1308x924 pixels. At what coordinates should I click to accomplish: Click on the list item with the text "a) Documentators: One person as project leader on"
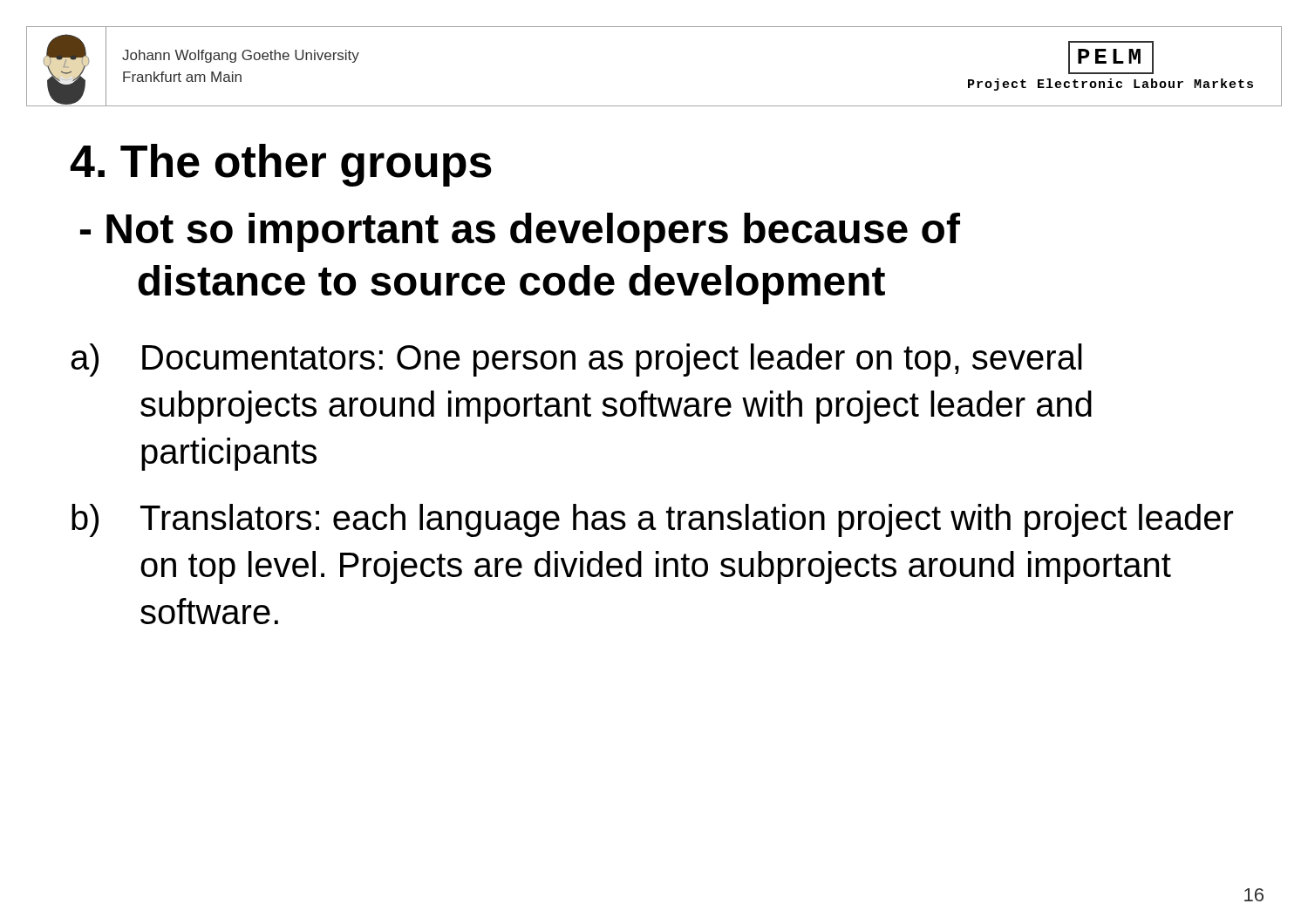(654, 404)
